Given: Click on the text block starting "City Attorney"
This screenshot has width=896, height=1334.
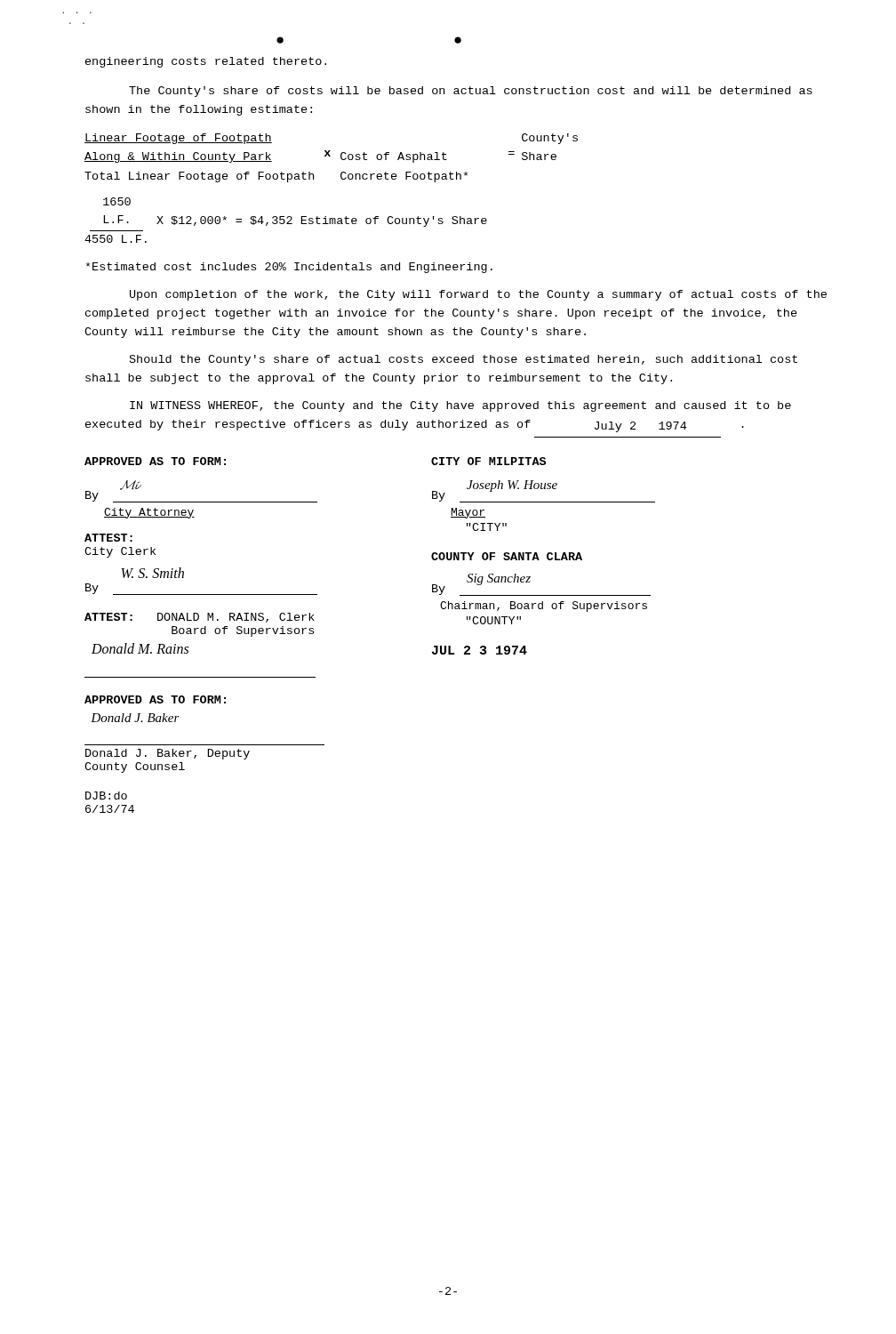Looking at the screenshot, I should click(149, 512).
